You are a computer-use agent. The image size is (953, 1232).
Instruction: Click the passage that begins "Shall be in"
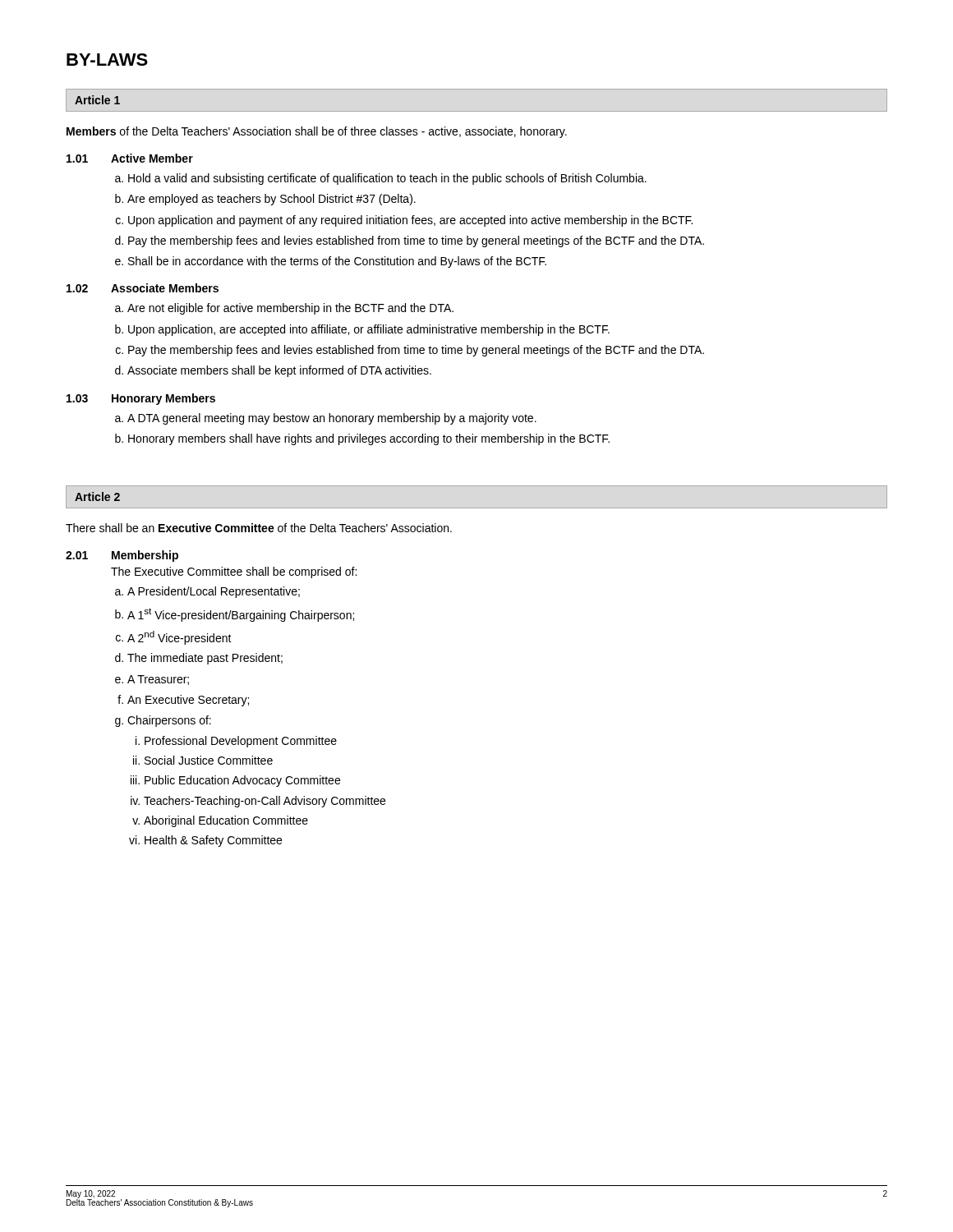pyautogui.click(x=337, y=261)
